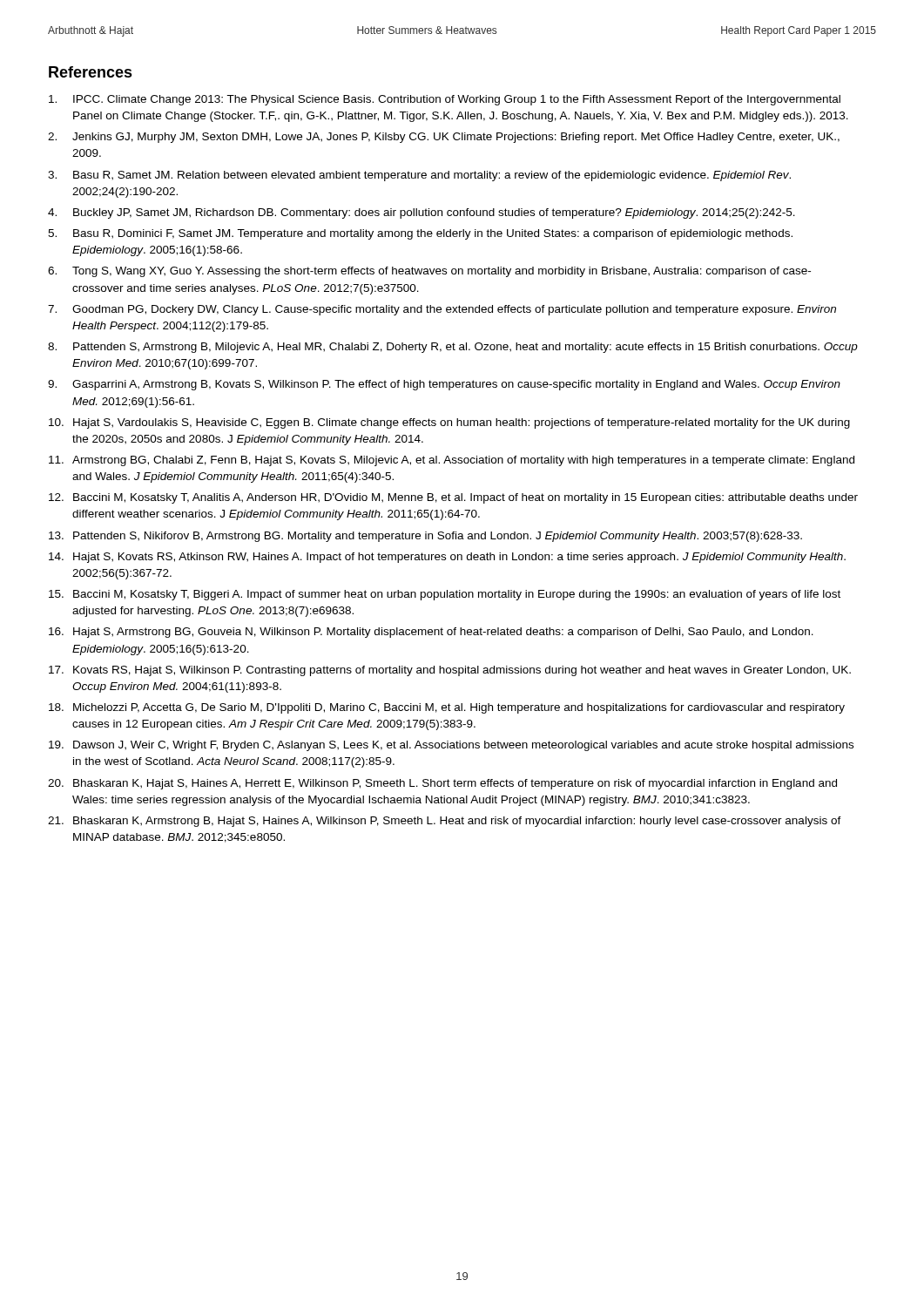This screenshot has width=924, height=1307.
Task: Find the list item that says "12.Baccini M, Kosatsky T, Analitis A, Anderson"
Action: coord(453,506)
